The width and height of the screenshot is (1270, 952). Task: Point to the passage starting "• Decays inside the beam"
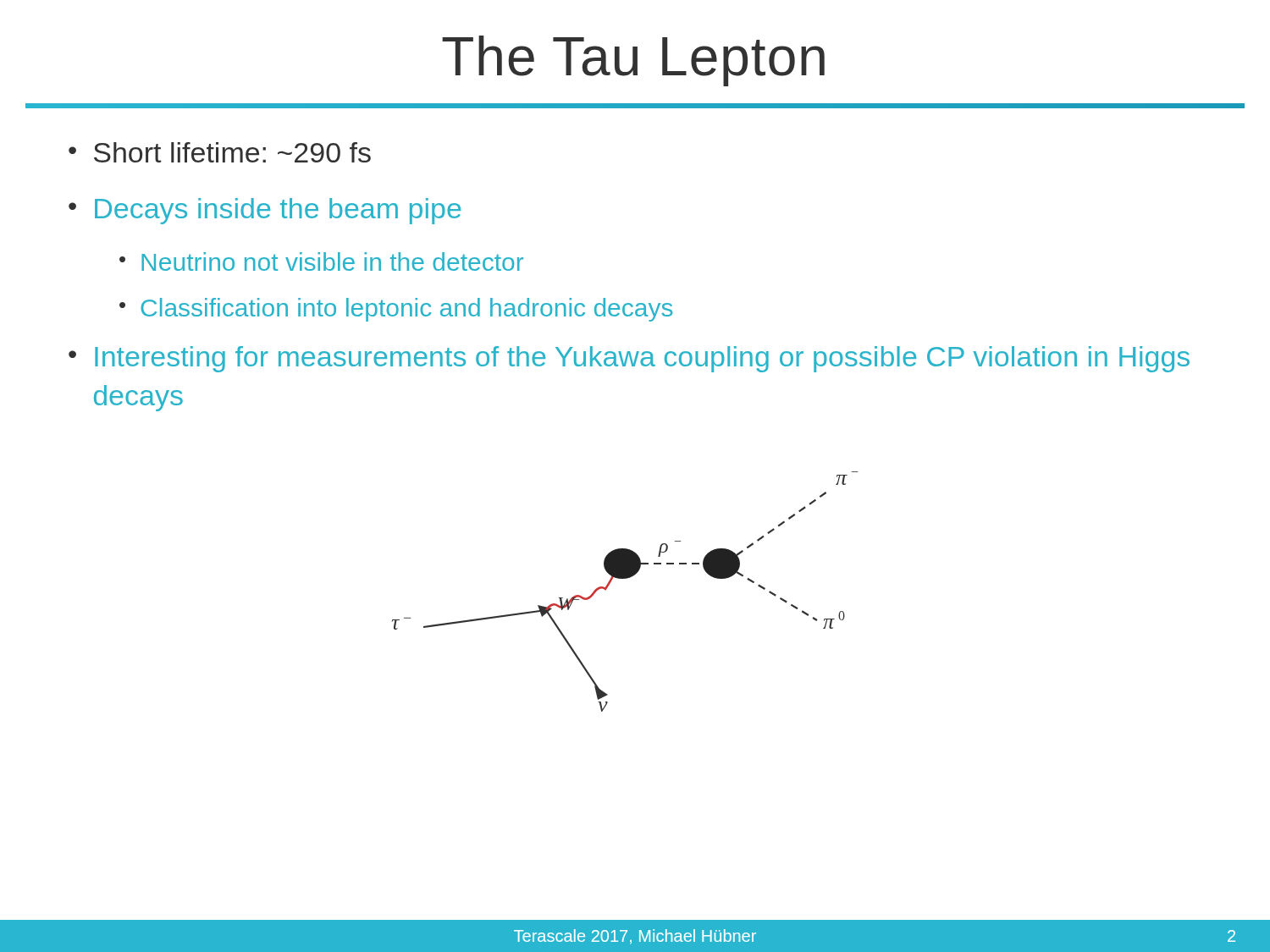265,209
